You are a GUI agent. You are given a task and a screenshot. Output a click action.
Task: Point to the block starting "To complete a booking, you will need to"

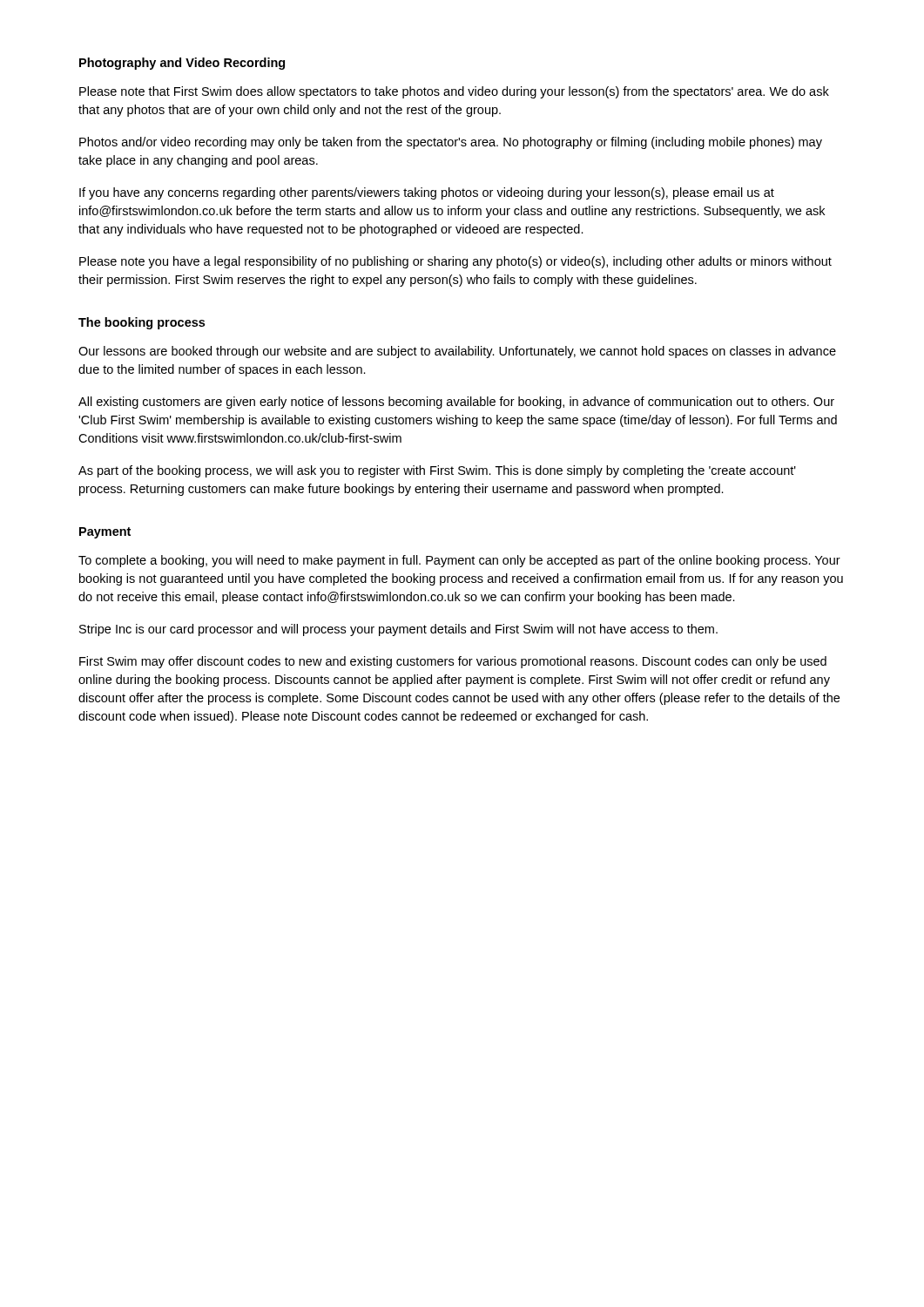tap(461, 579)
